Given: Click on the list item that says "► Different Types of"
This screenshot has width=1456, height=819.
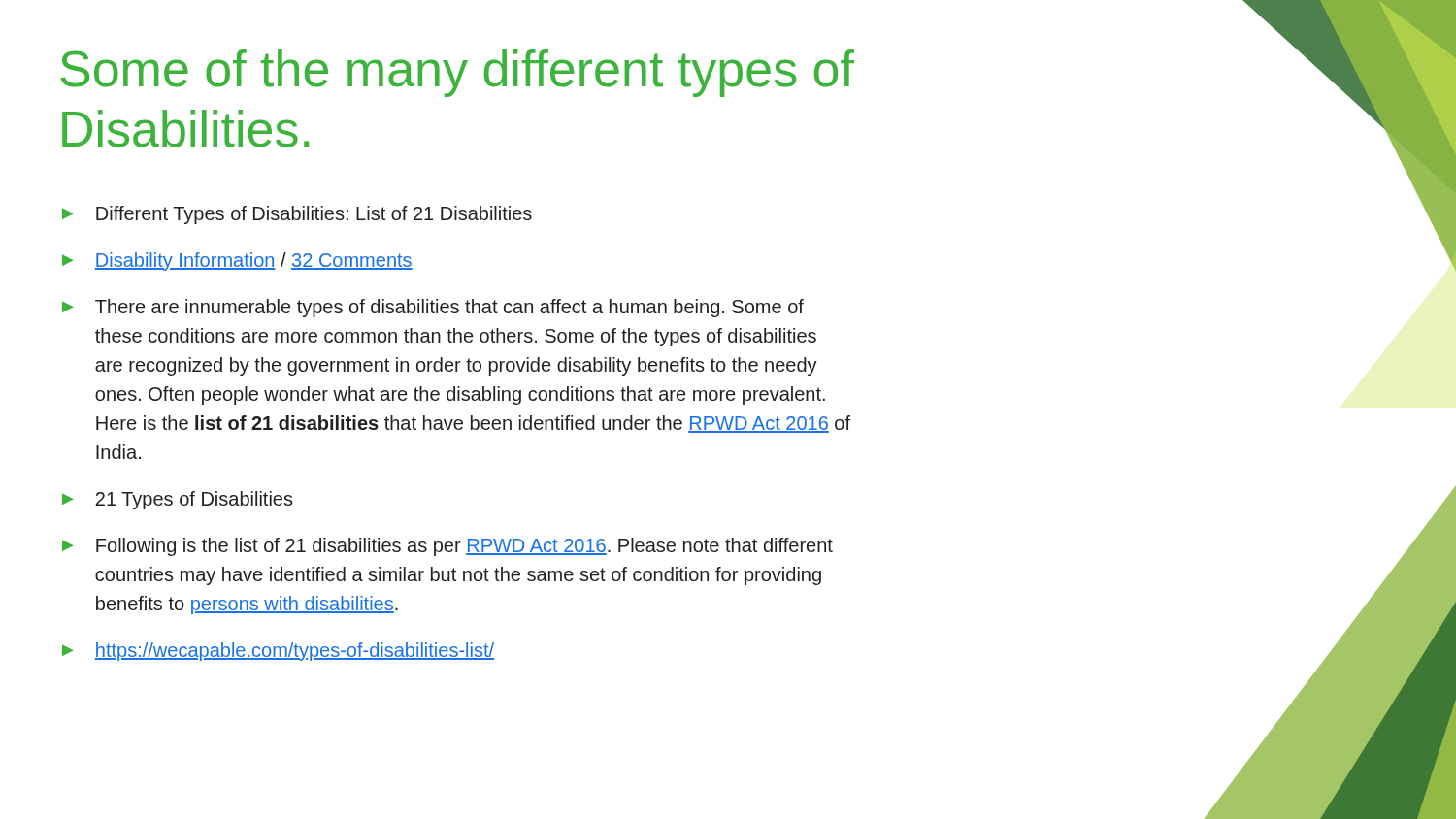Looking at the screenshot, I should coord(295,213).
